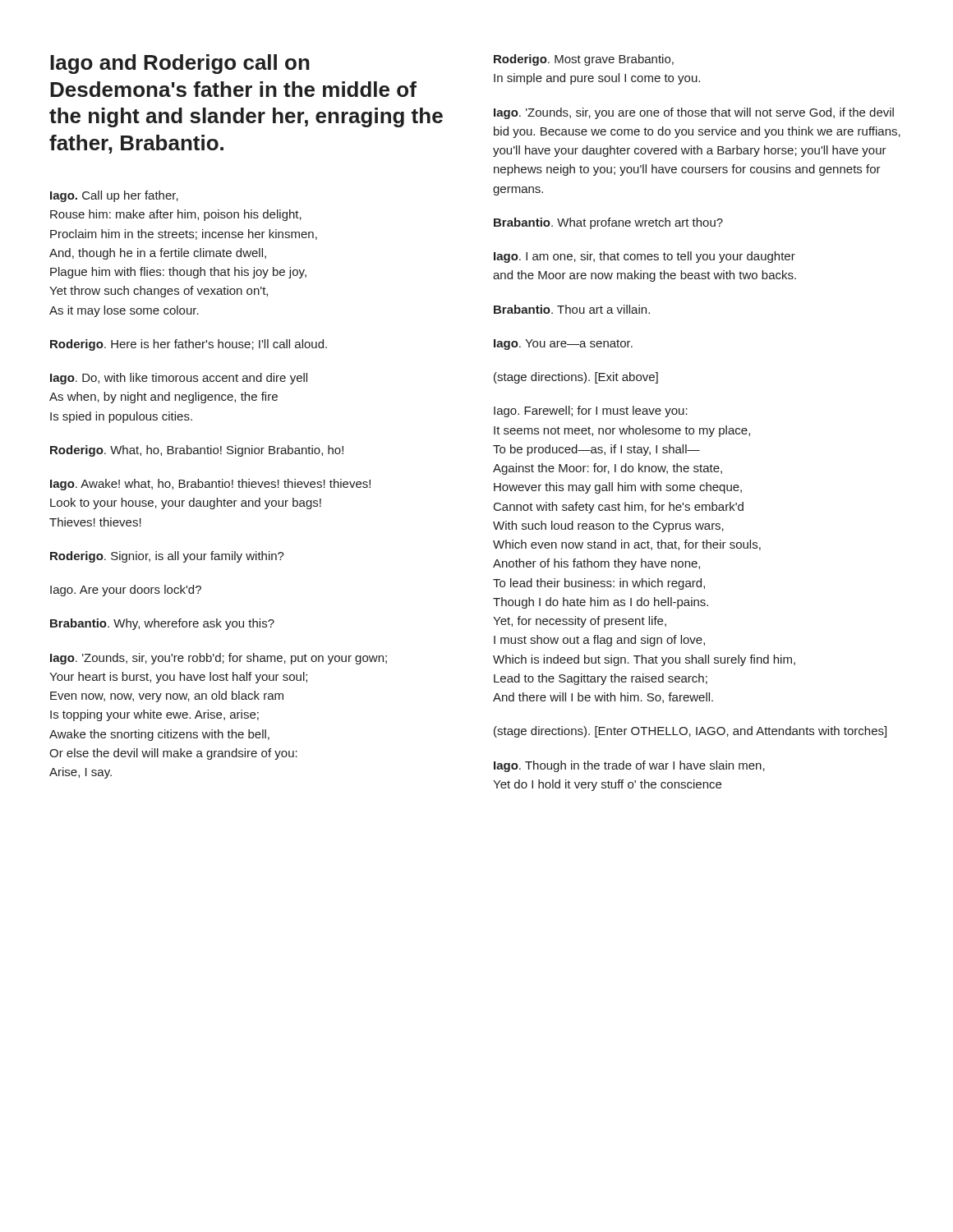Click on the text block that says "Iago. You are—a"
The height and width of the screenshot is (1232, 953).
[563, 343]
